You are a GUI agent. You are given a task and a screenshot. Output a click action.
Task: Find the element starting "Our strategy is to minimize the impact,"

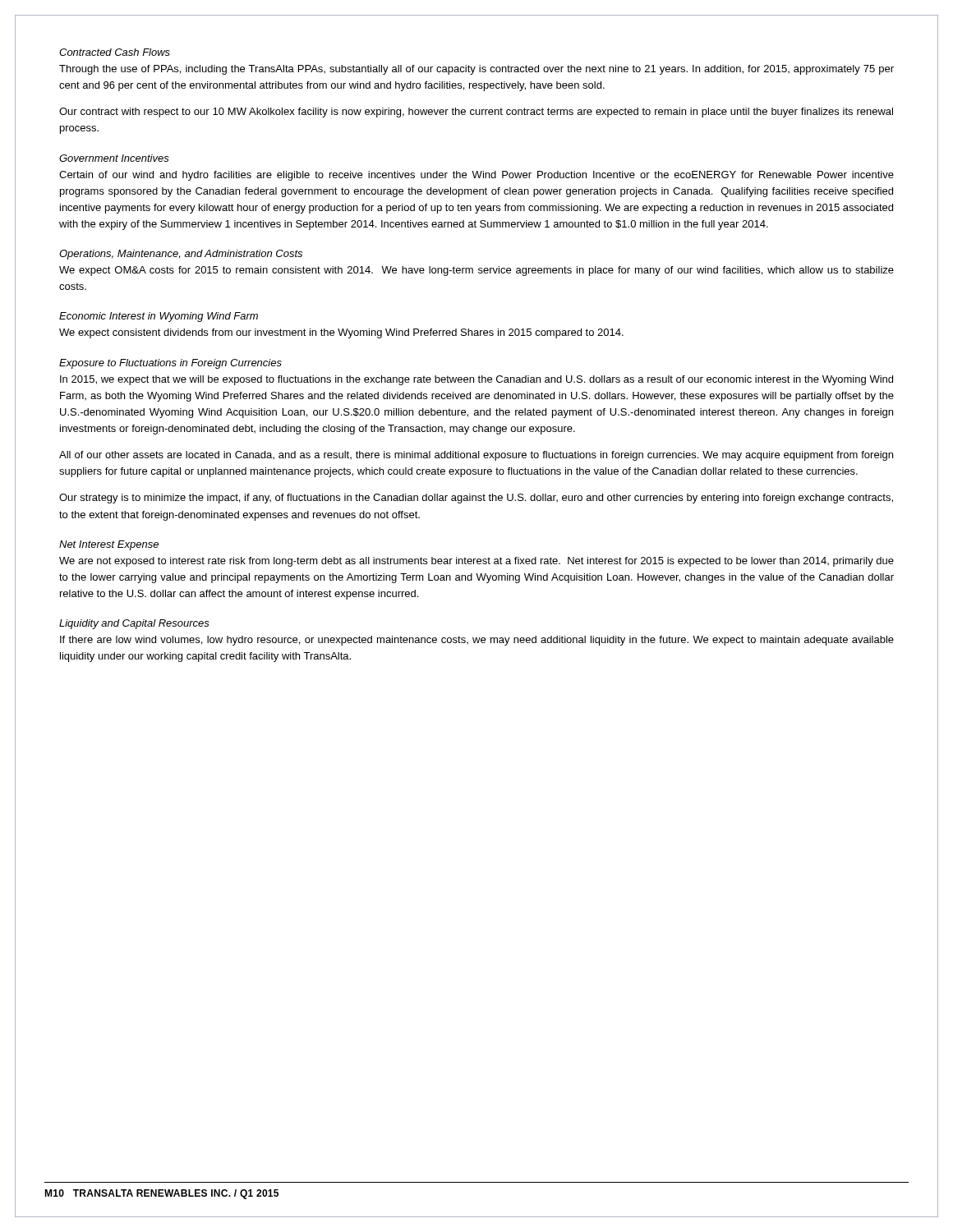(476, 506)
